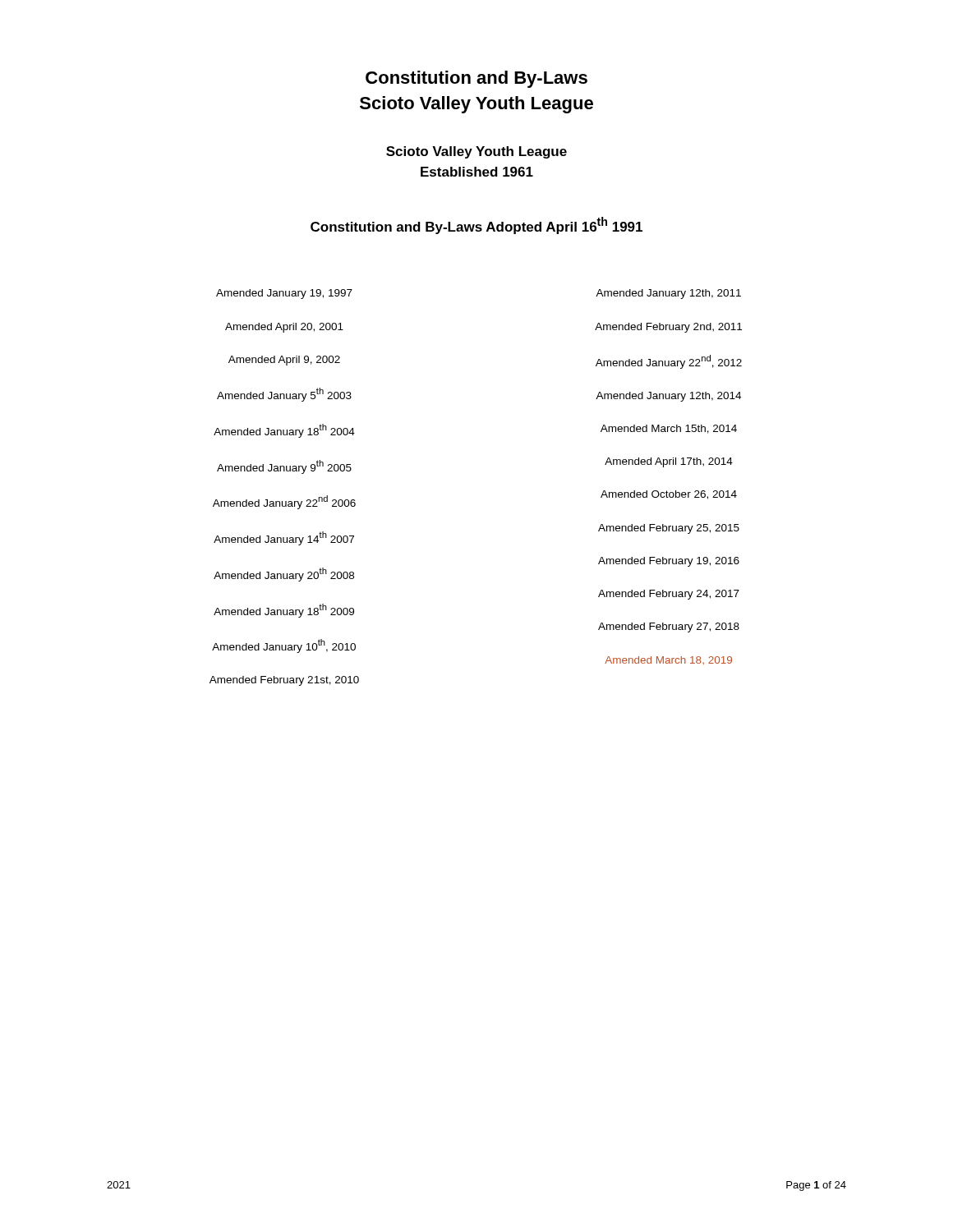Point to the element starting "Amended April 20,"
The width and height of the screenshot is (953, 1232).
(284, 326)
